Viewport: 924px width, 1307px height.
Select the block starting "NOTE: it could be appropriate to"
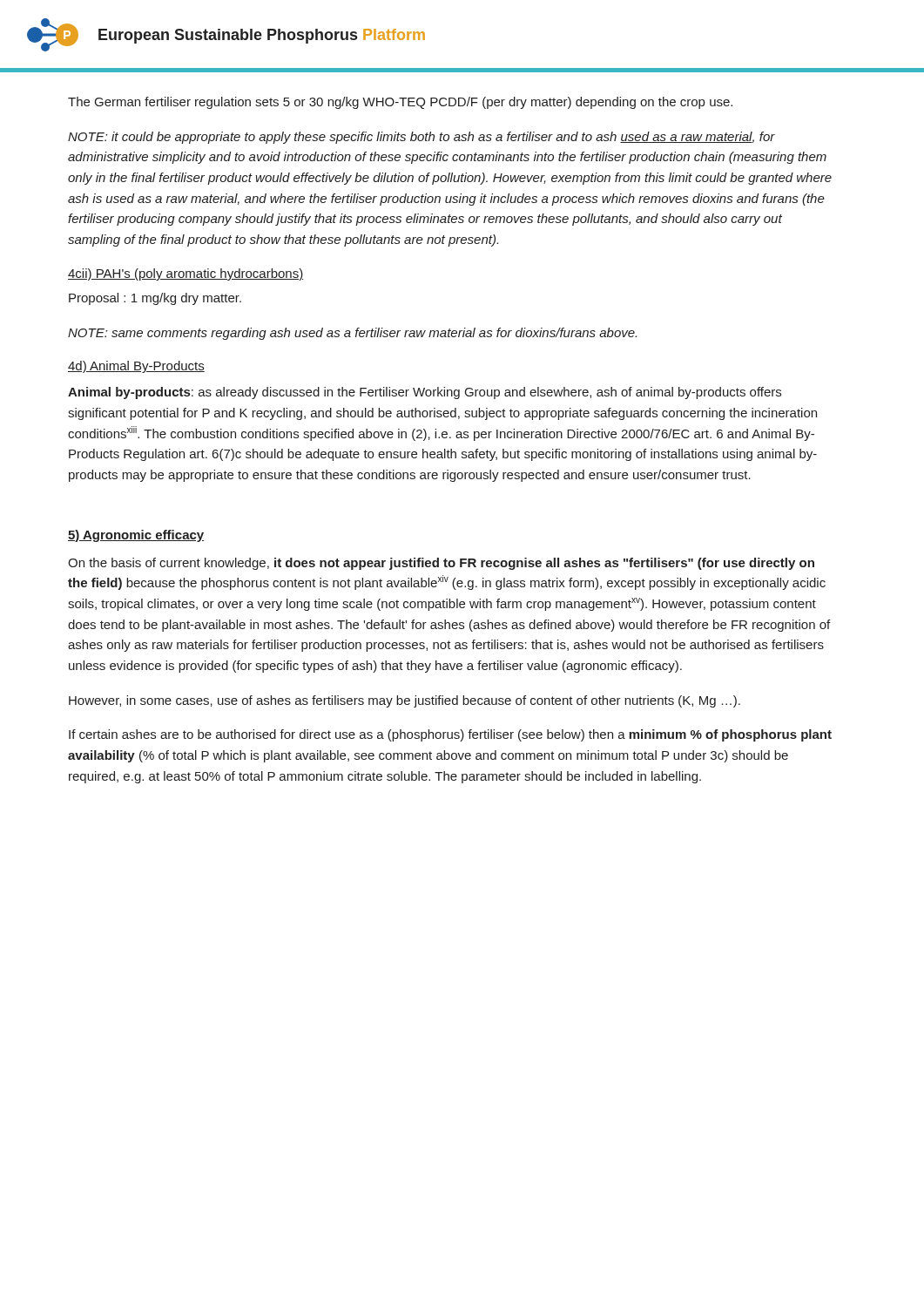(450, 188)
